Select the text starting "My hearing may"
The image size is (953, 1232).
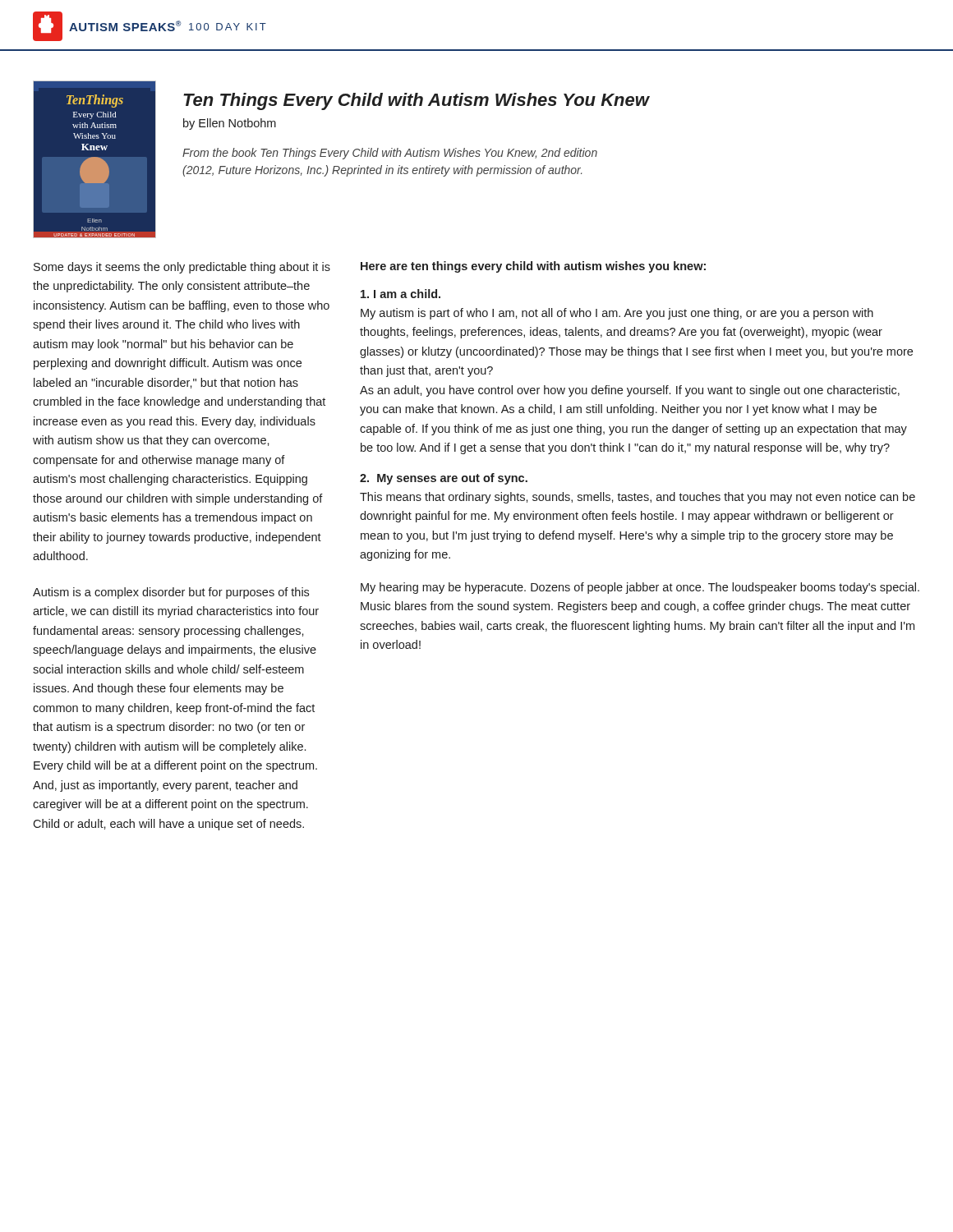click(x=640, y=616)
